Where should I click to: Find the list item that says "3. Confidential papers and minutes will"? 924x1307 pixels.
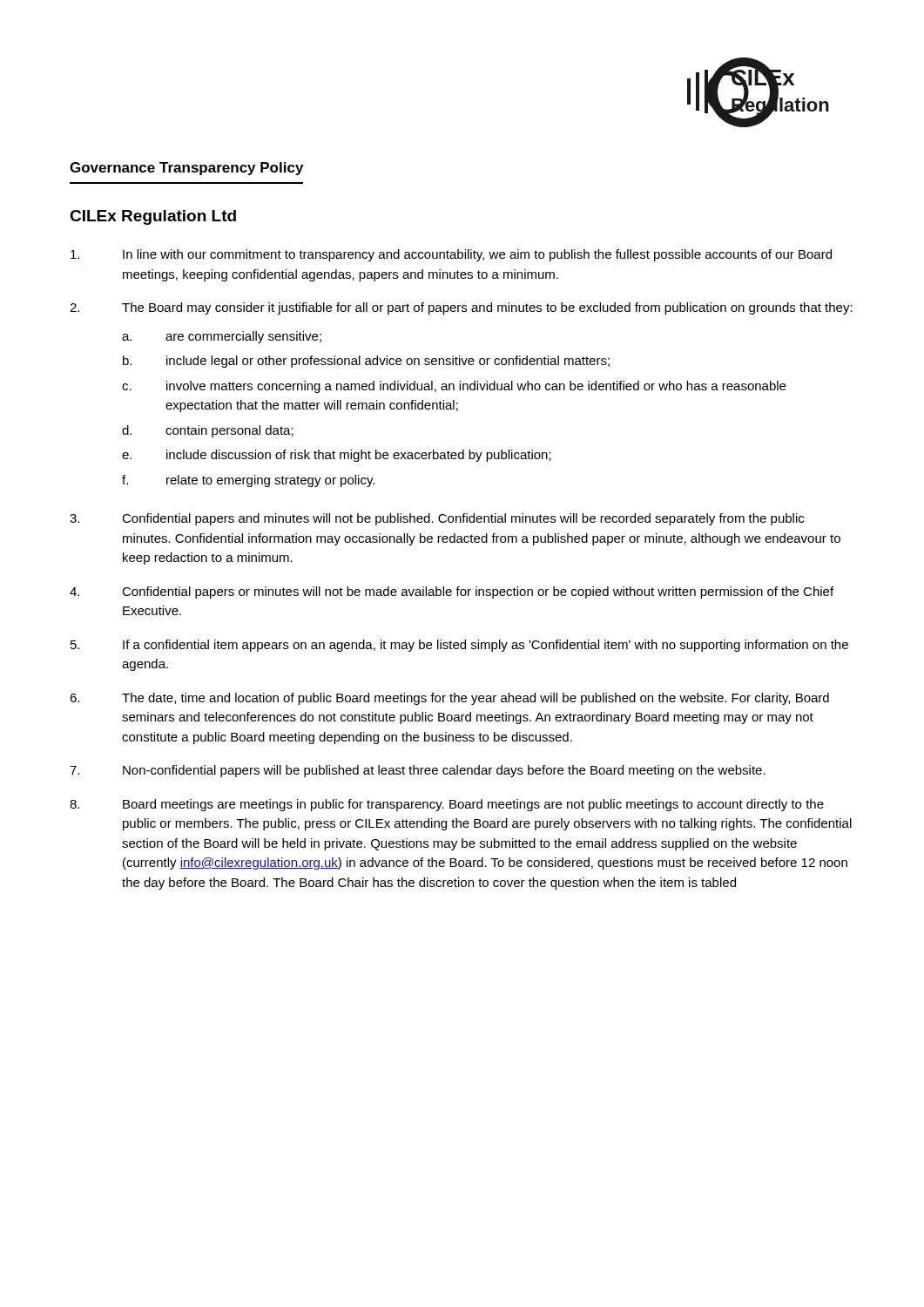point(462,538)
